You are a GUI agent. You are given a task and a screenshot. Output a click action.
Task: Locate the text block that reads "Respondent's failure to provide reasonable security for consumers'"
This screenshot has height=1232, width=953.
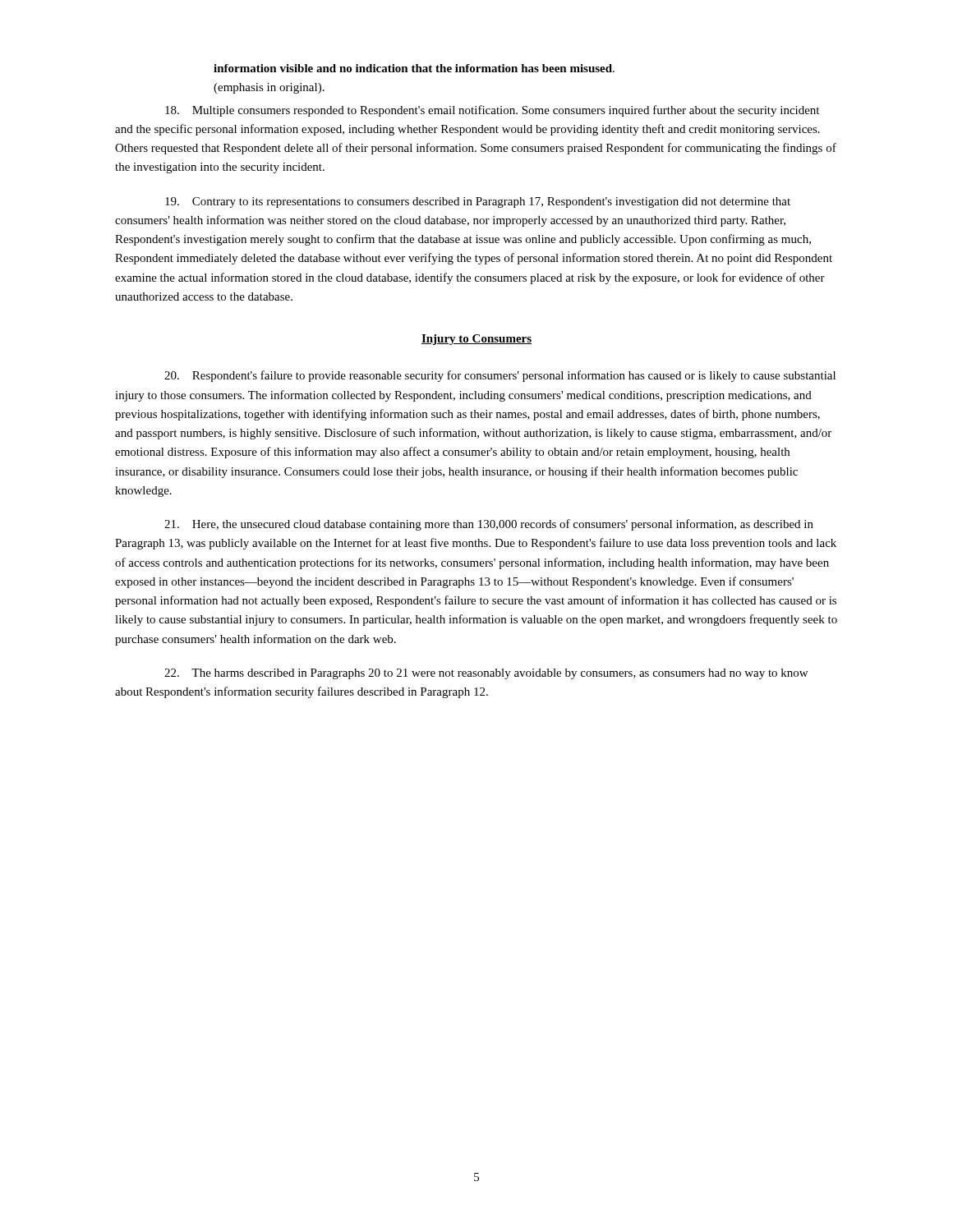click(476, 433)
